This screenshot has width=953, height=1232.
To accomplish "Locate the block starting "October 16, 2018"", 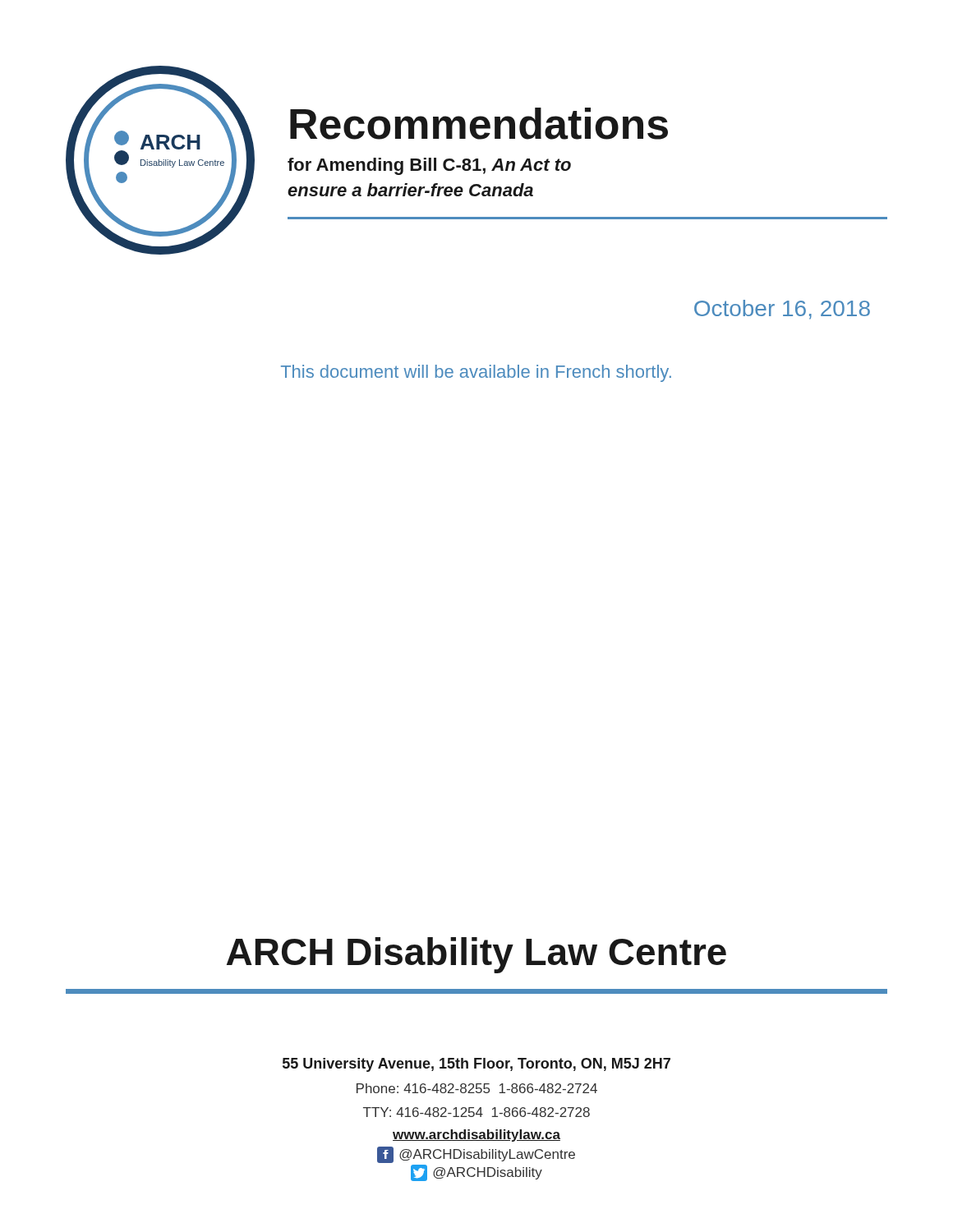I will [782, 308].
